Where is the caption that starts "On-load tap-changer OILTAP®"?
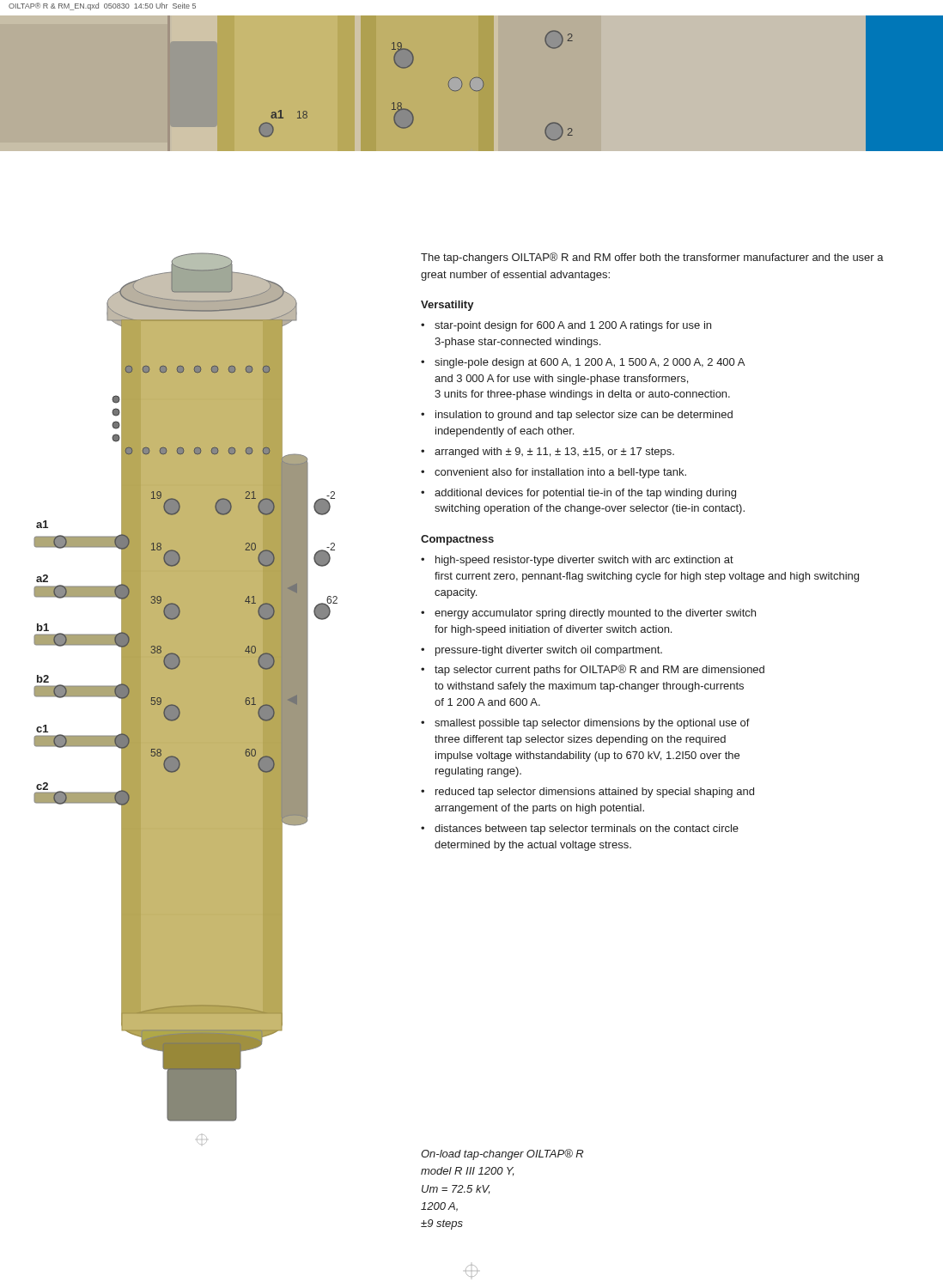Screen dimensions: 1288x943 [502, 1154]
